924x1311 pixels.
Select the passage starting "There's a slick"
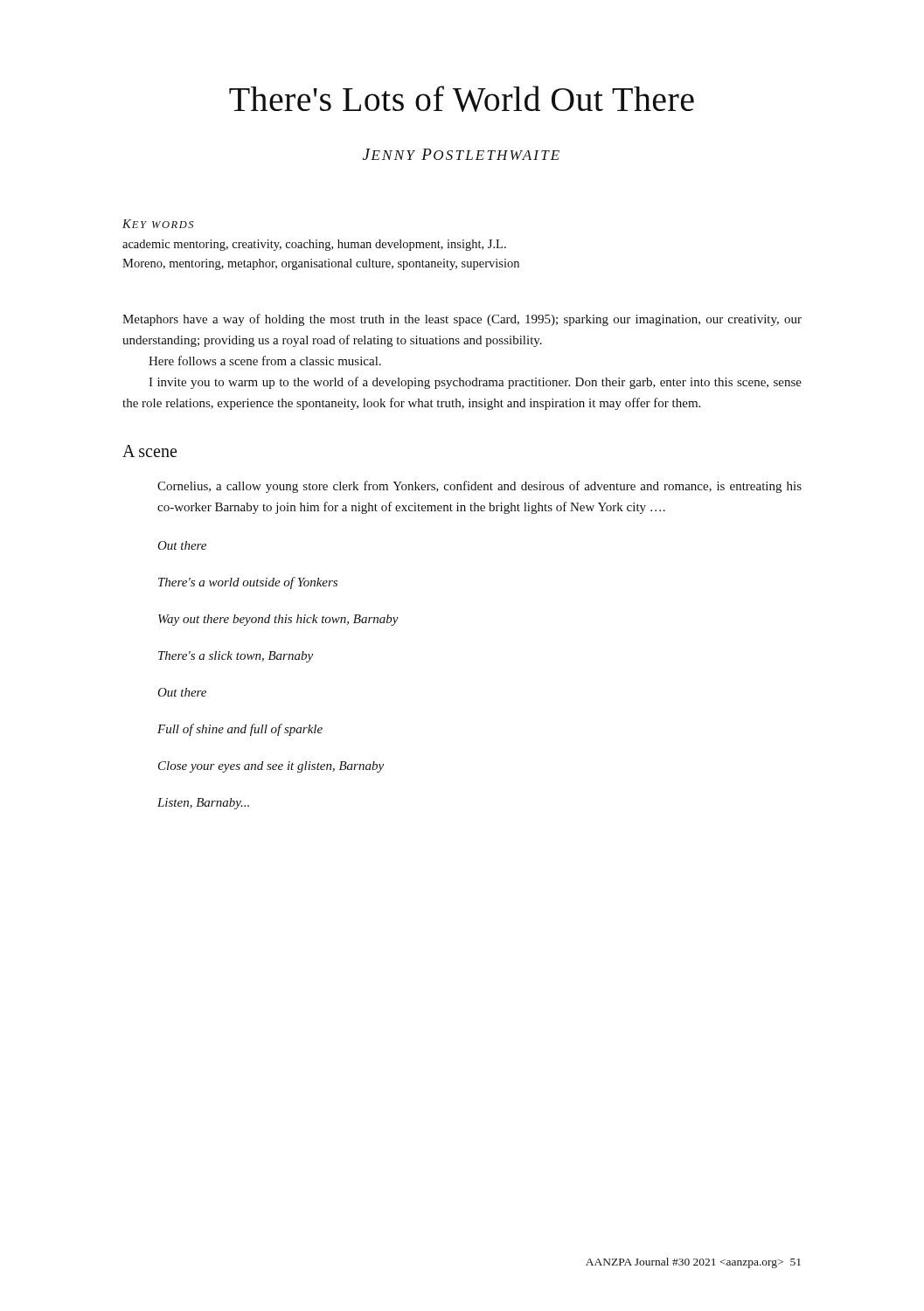coord(236,657)
